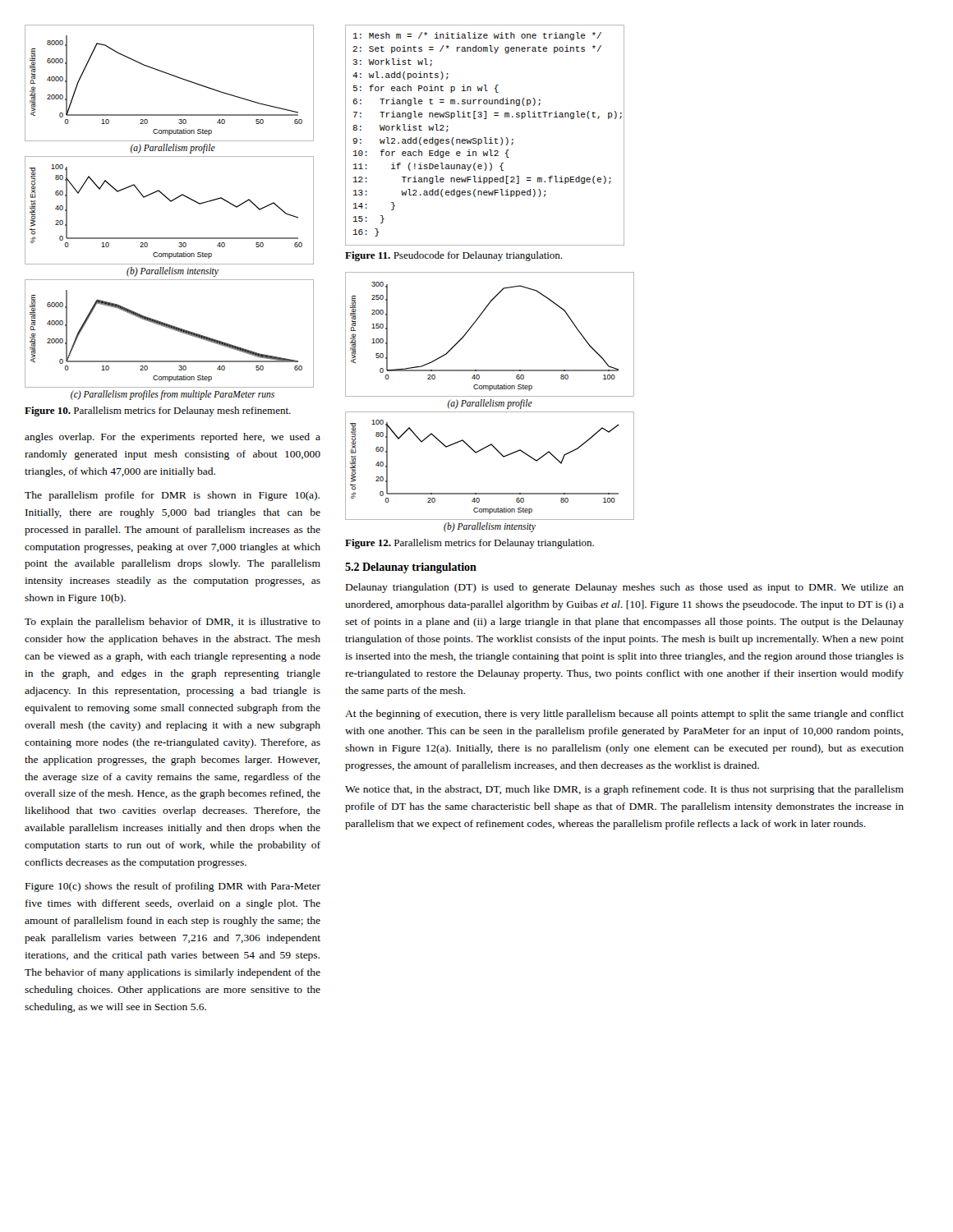953x1232 pixels.
Task: Click on the passage starting "Figure 10(c) shows the result"
Action: [x=173, y=946]
